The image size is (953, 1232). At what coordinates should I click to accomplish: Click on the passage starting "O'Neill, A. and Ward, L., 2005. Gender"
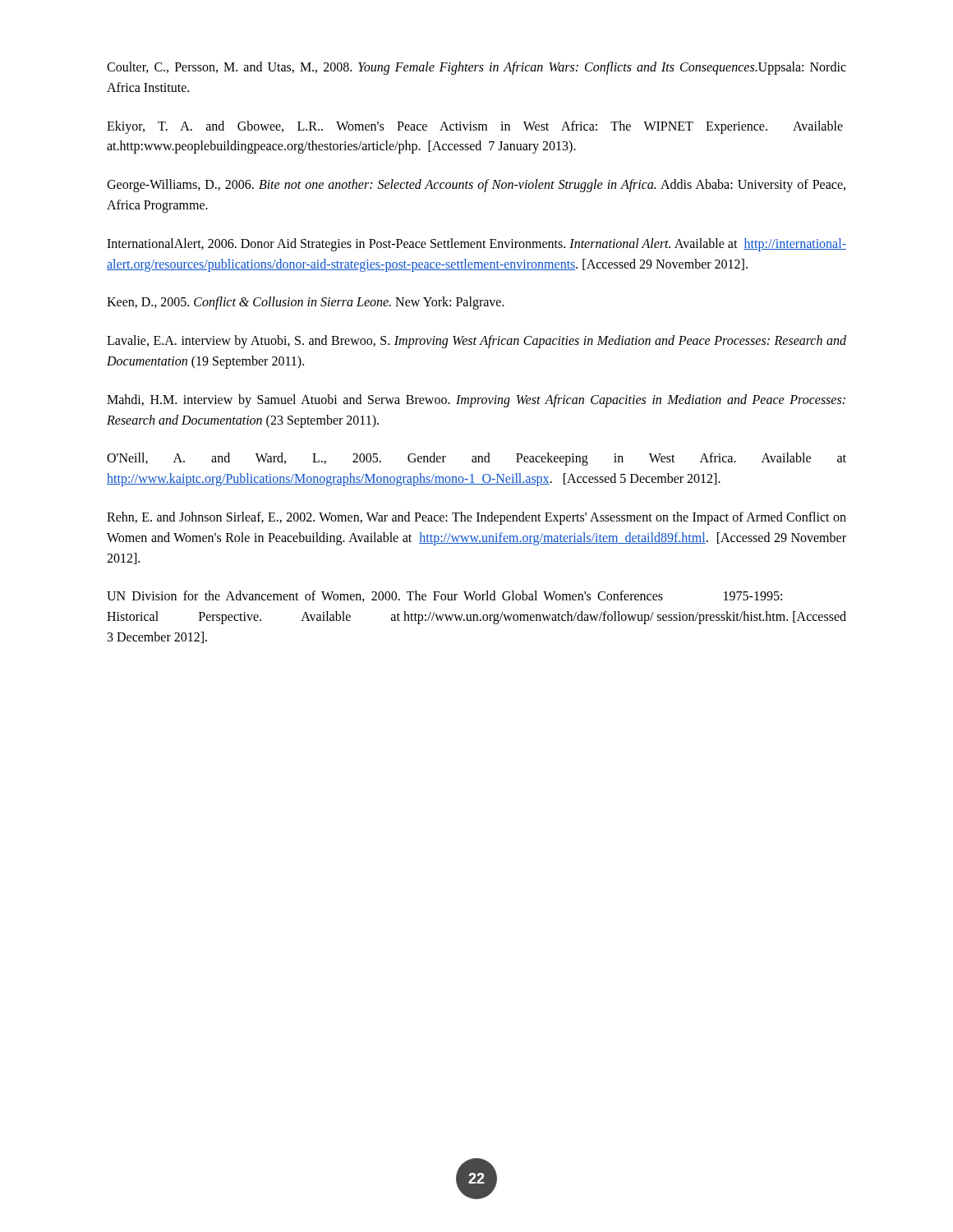pos(476,468)
